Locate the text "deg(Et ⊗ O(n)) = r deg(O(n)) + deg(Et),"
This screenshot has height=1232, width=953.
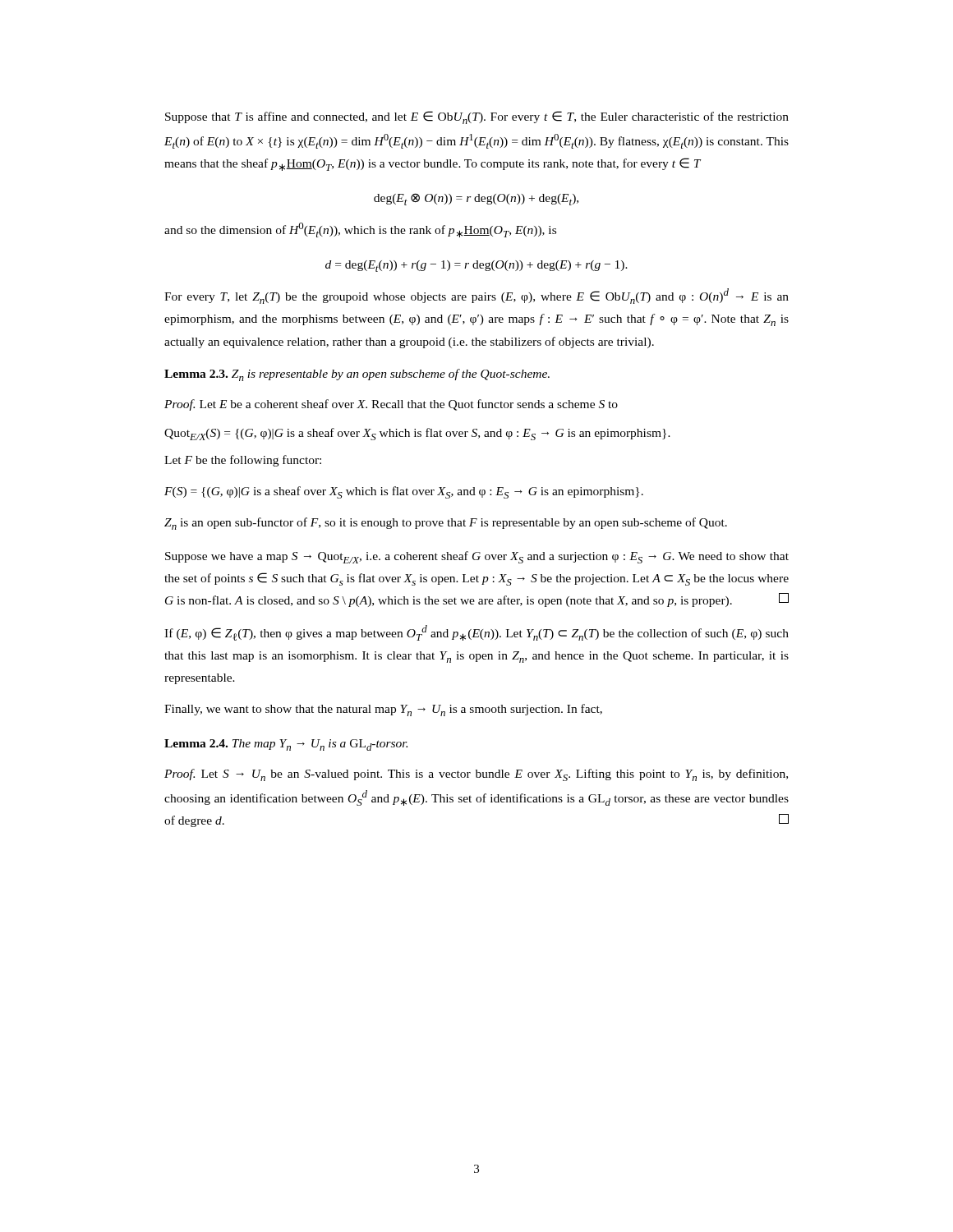(476, 199)
